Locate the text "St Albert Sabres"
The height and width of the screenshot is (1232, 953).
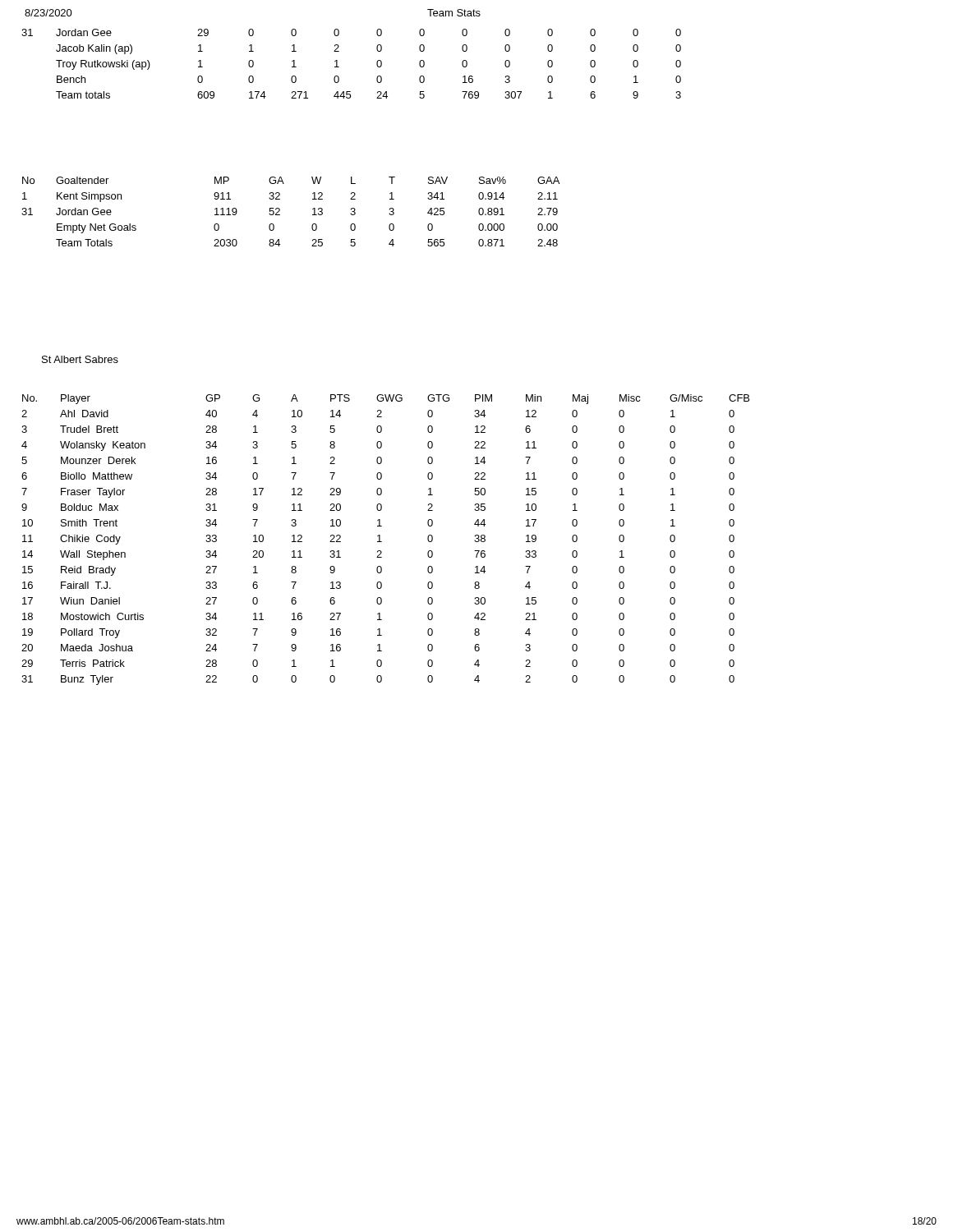pos(80,359)
